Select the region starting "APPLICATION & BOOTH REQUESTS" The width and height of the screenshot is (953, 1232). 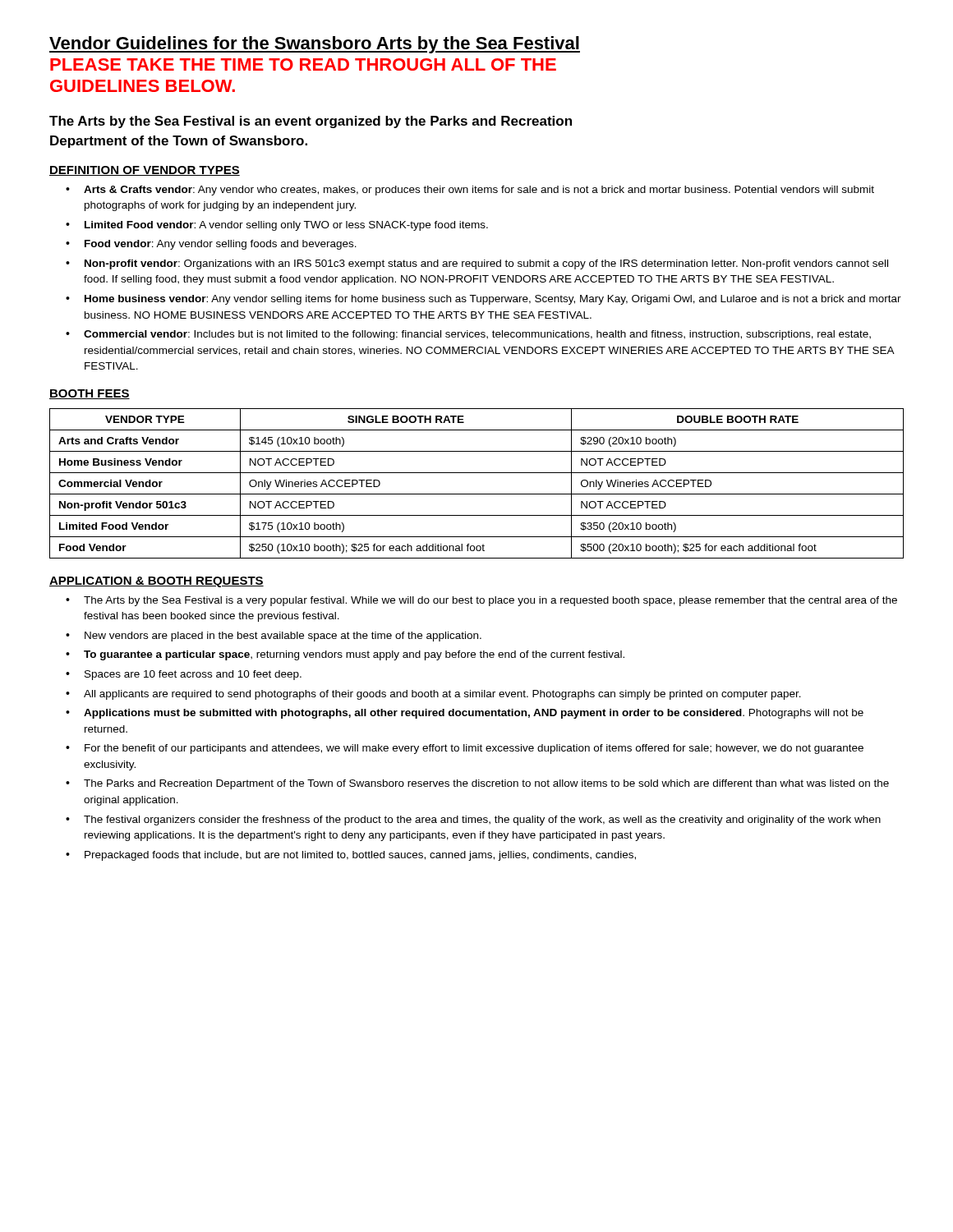156,580
